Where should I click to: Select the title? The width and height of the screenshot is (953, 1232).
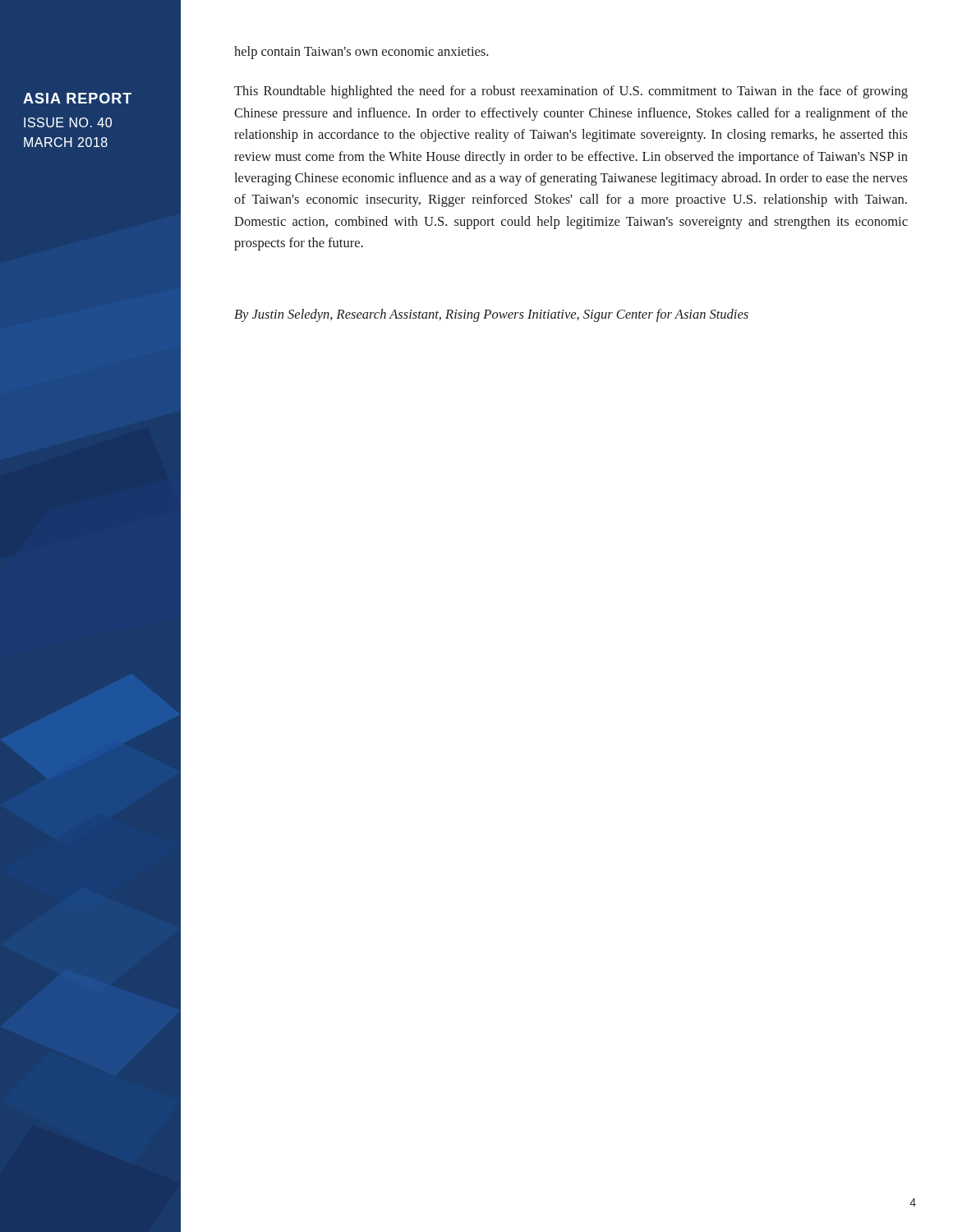pos(91,121)
